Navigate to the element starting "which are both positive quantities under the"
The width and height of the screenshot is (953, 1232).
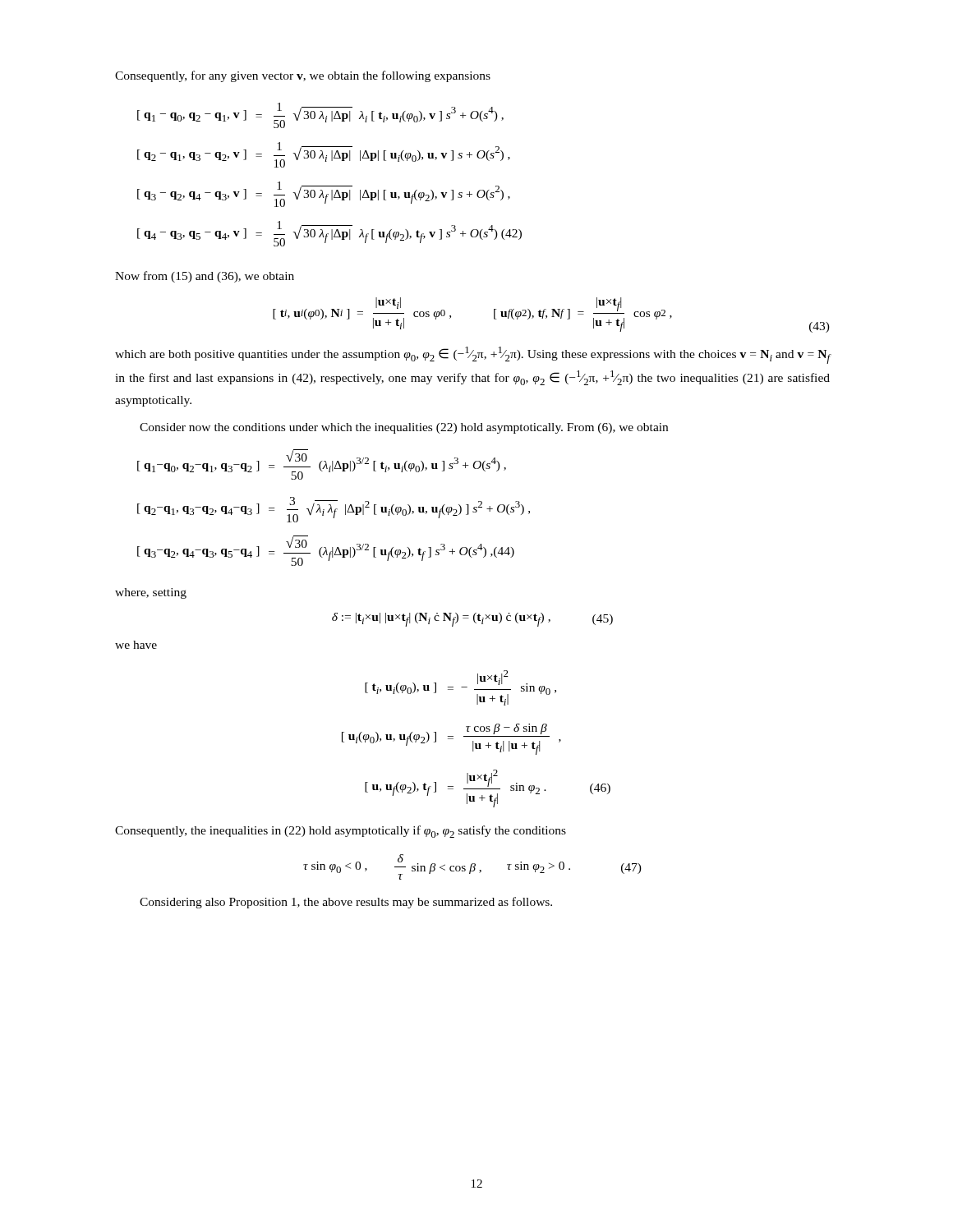tap(472, 375)
